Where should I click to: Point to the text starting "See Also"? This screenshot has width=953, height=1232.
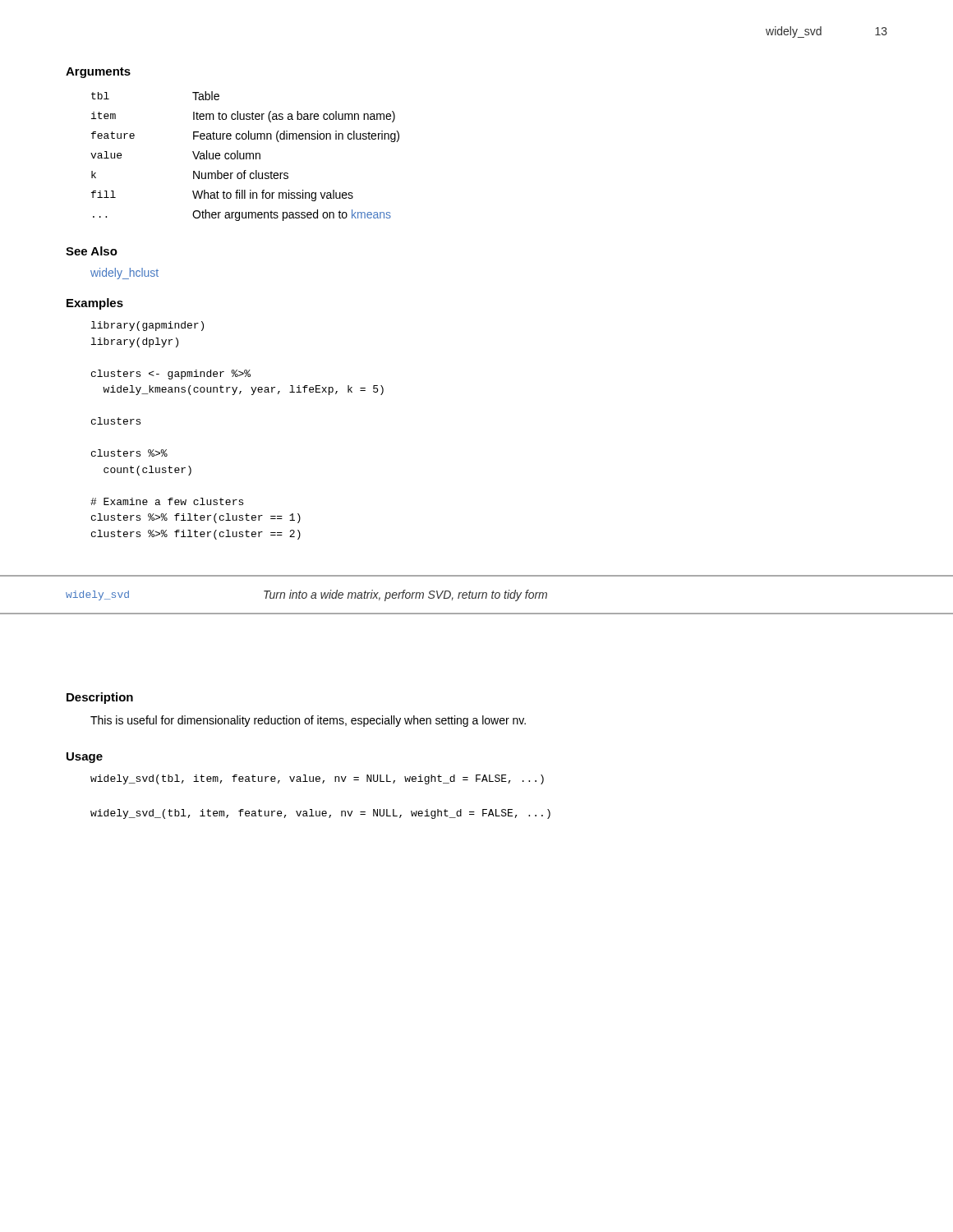pos(92,251)
